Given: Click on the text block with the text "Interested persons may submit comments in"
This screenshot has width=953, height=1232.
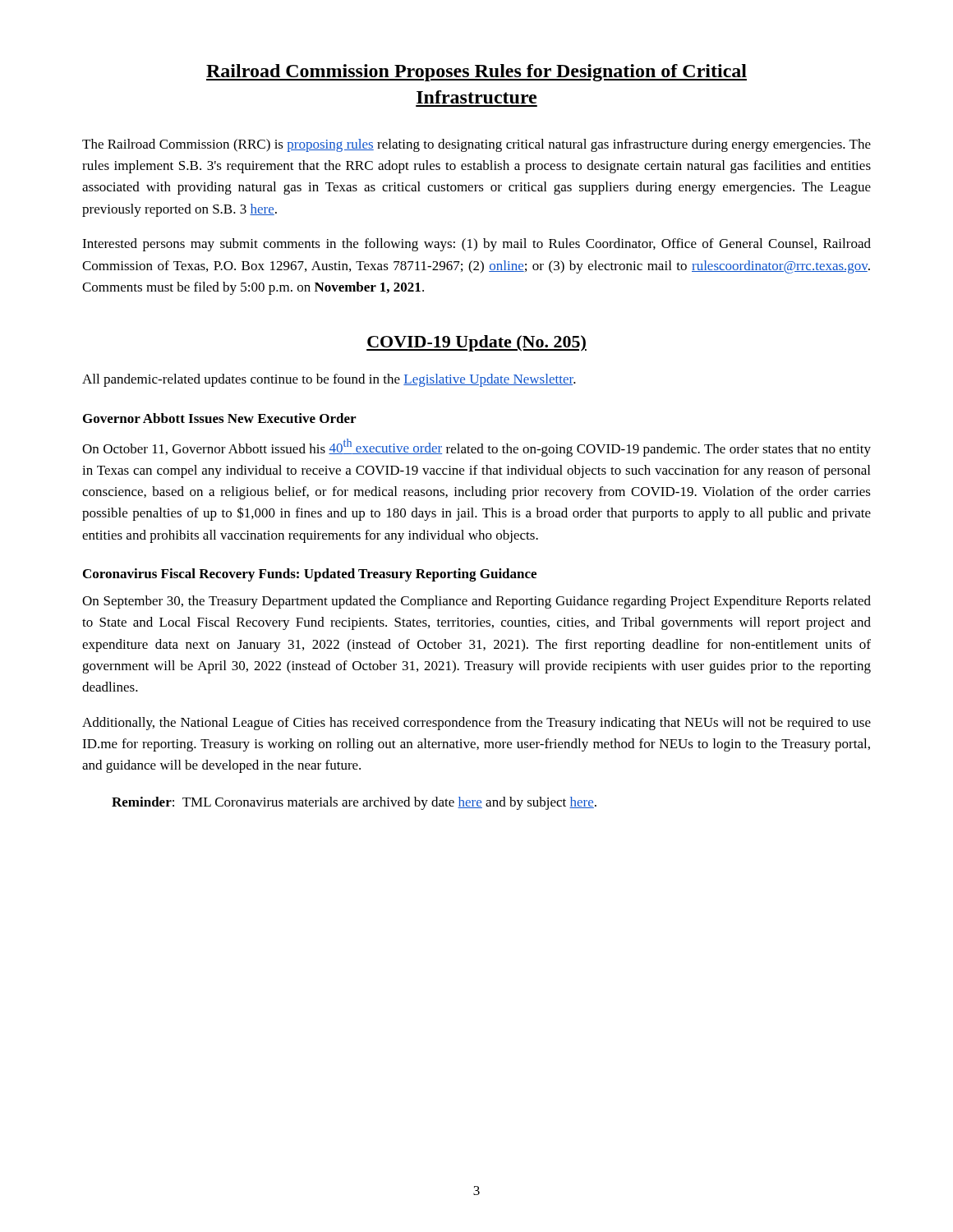Looking at the screenshot, I should pyautogui.click(x=476, y=265).
